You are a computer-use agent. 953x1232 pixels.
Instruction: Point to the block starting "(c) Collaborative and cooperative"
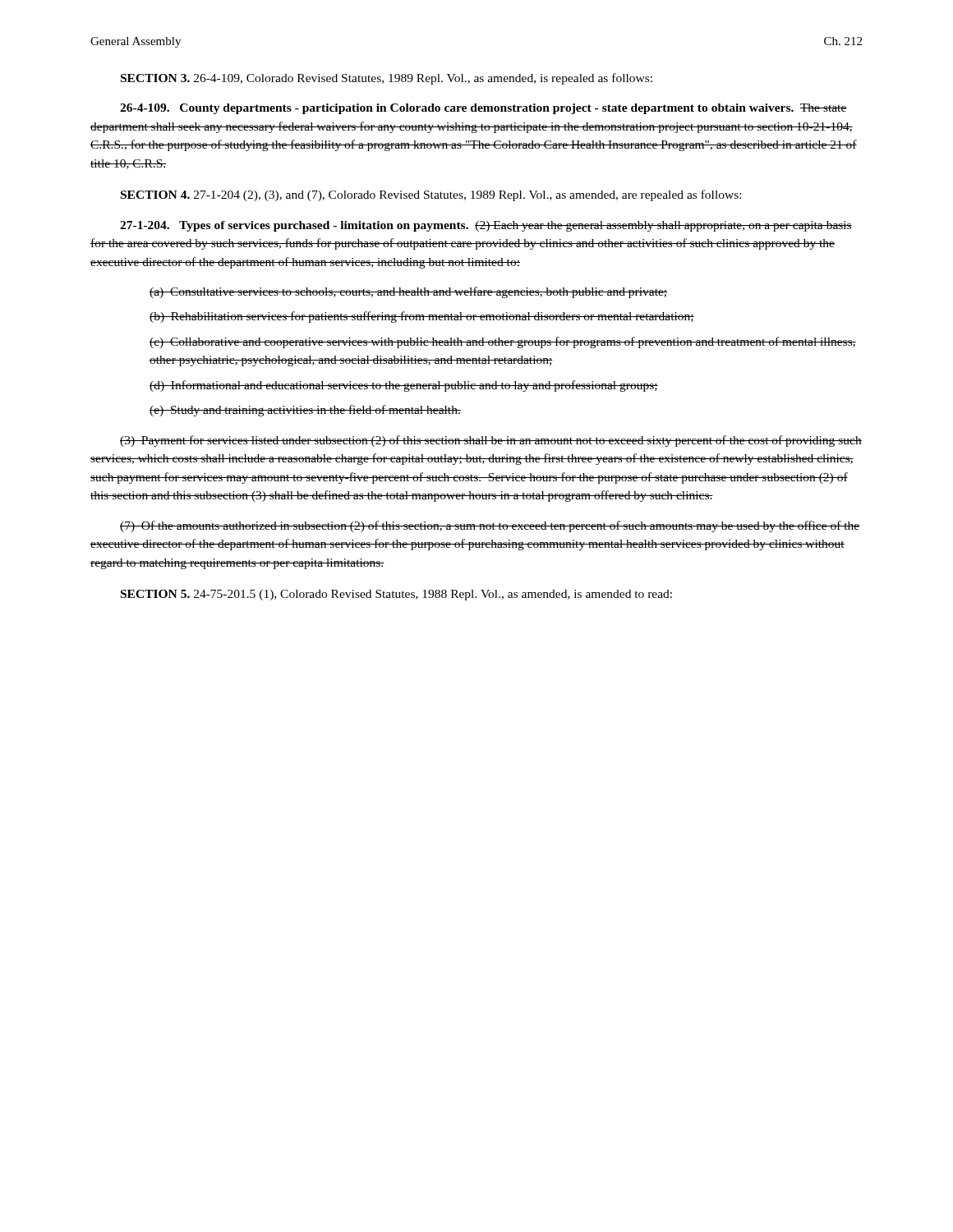coord(503,350)
